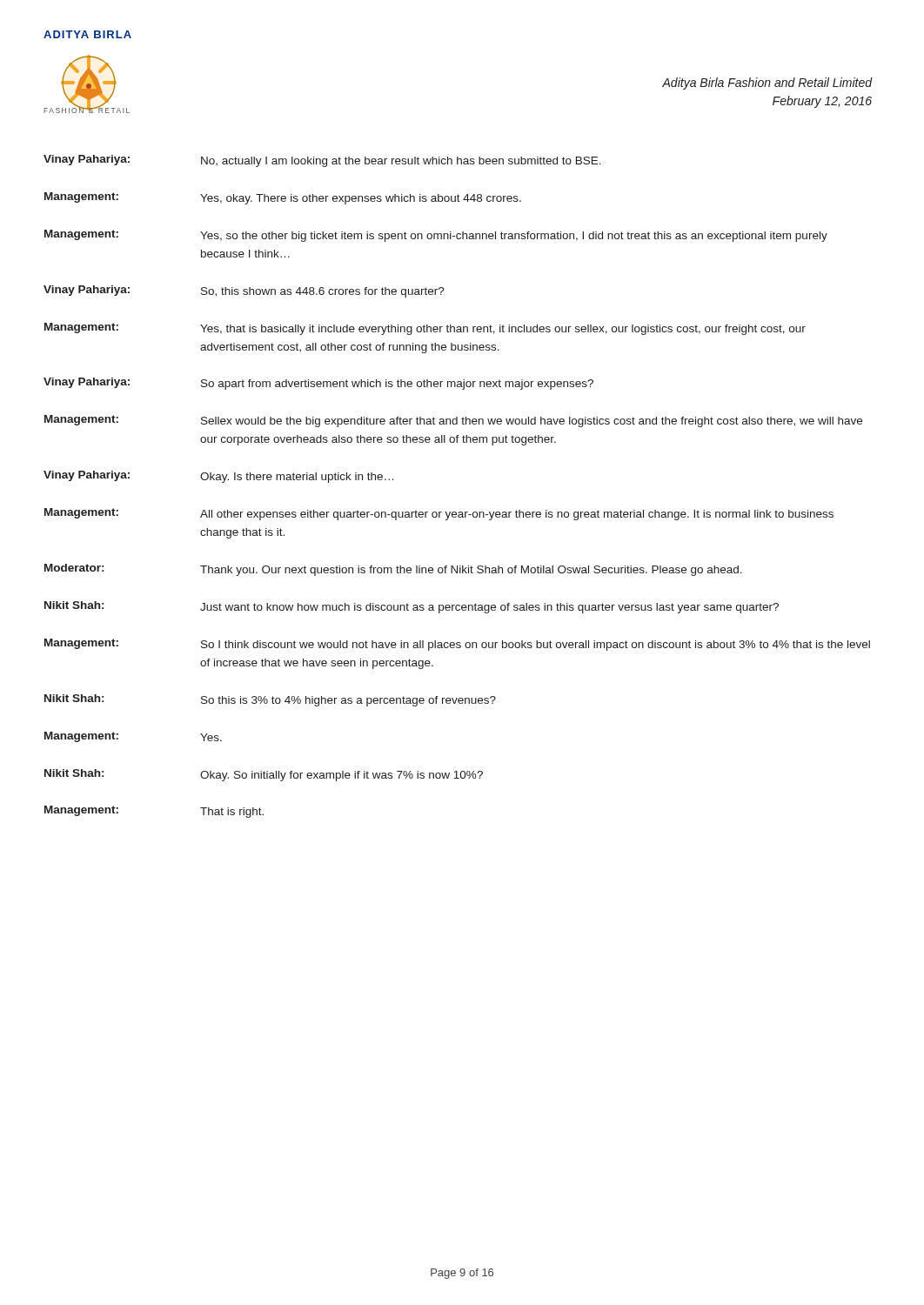Find the text block that says "Aditya Birla Fashion and Retail Limited February"
Viewport: 924px width, 1305px height.
pyautogui.click(x=767, y=92)
